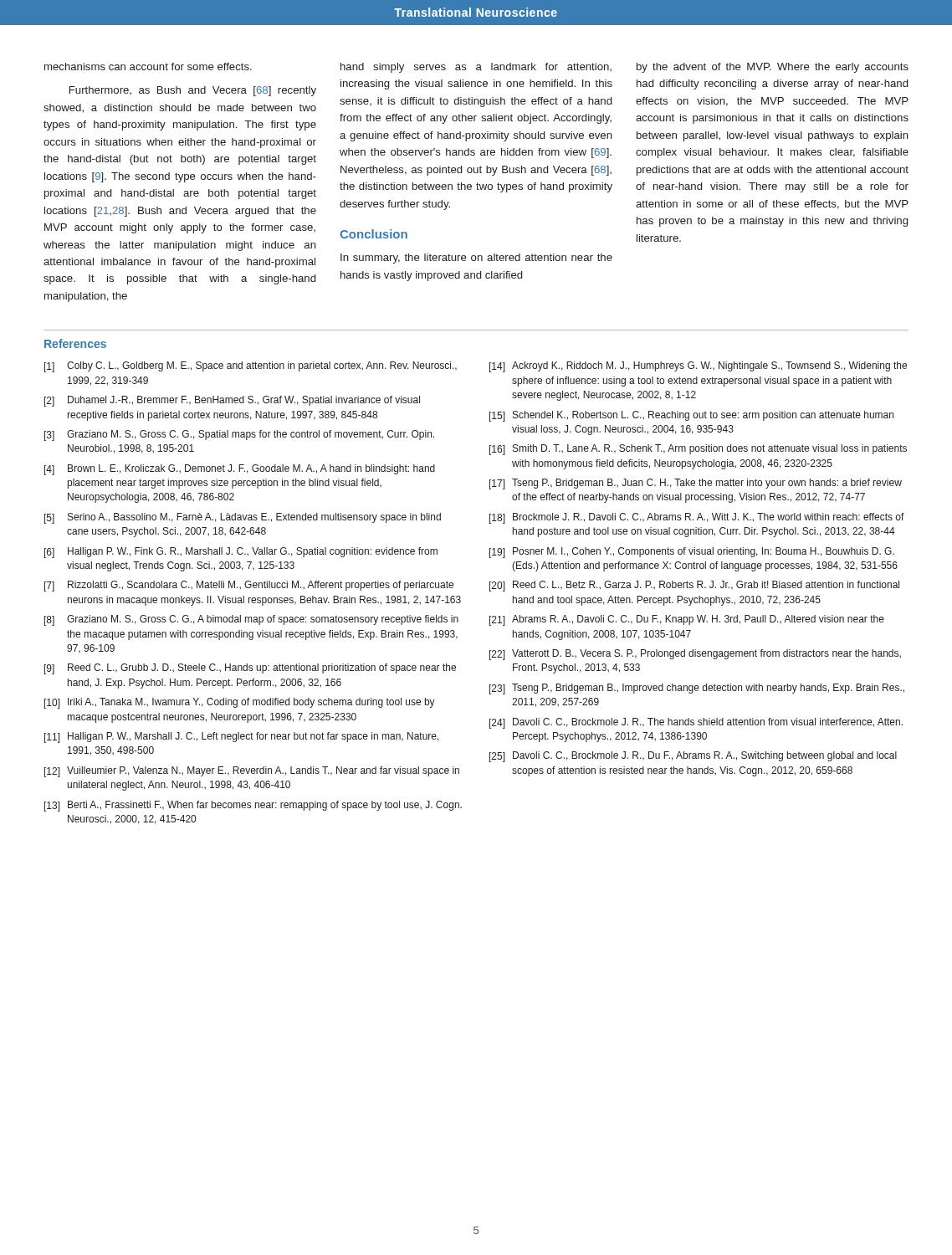The image size is (952, 1255).
Task: Click on the element starting "[10] Iriki A., Tanaka"
Action: click(253, 710)
